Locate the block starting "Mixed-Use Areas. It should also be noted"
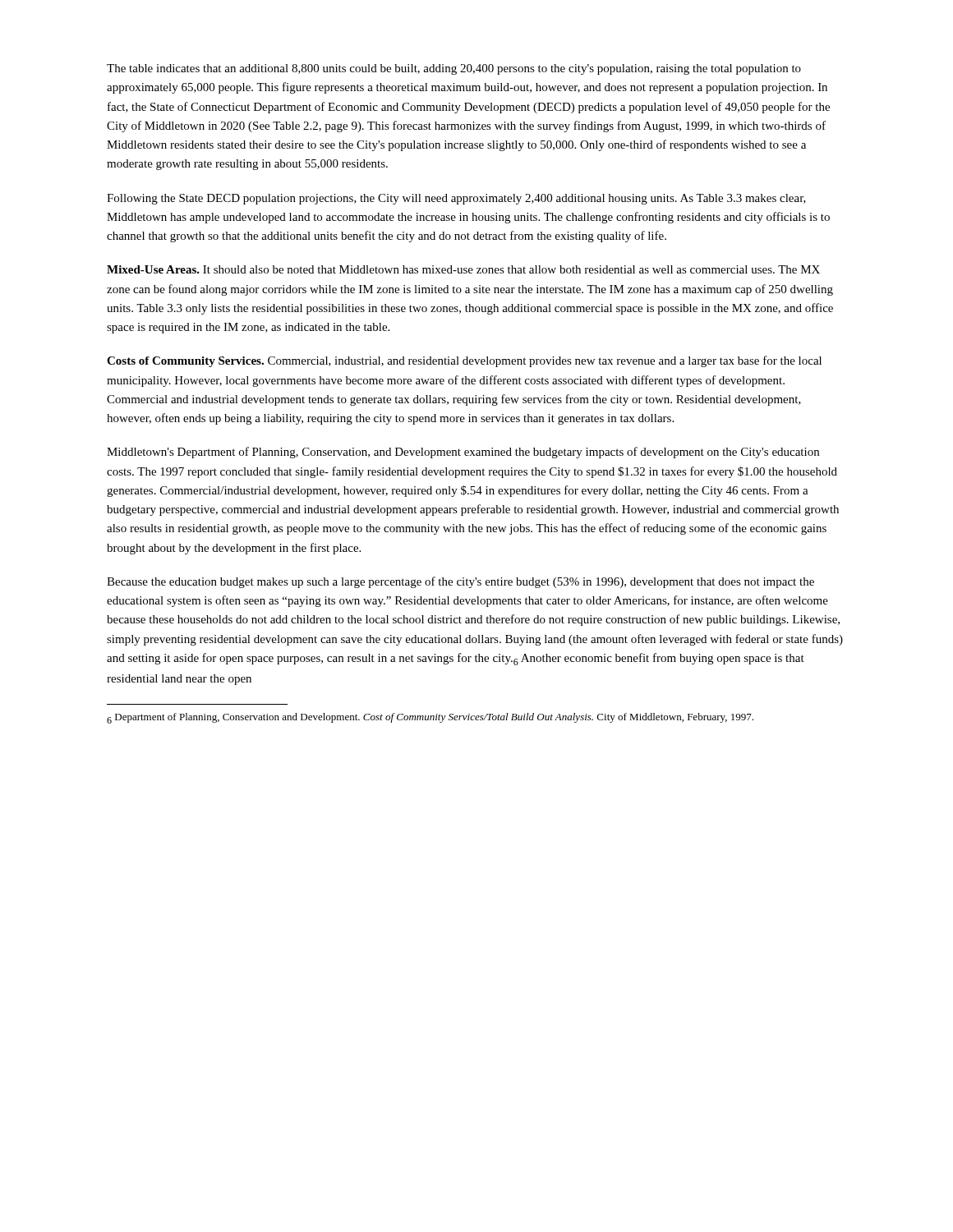The image size is (953, 1232). pos(470,298)
